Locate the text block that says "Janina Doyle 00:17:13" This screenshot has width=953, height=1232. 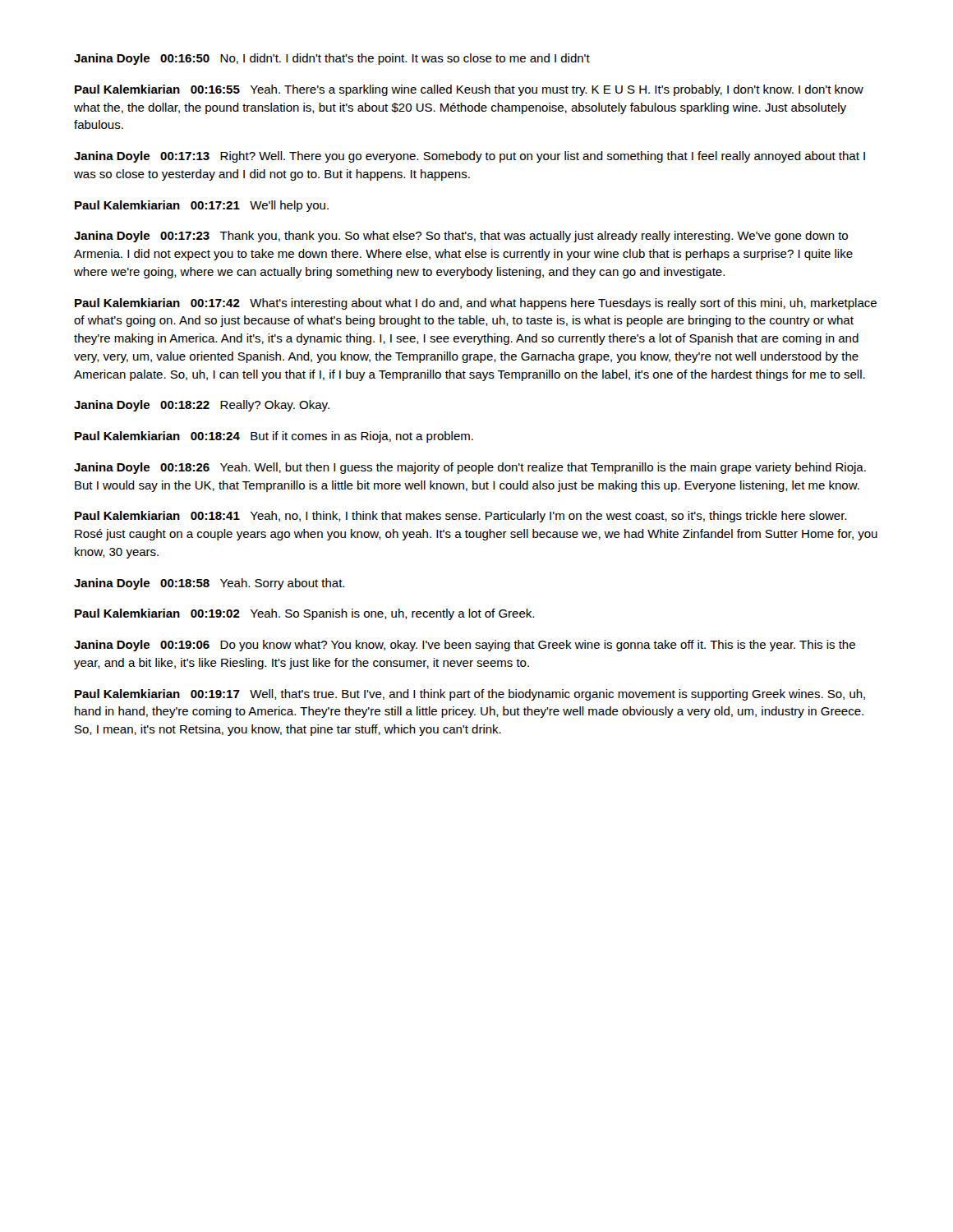470,165
